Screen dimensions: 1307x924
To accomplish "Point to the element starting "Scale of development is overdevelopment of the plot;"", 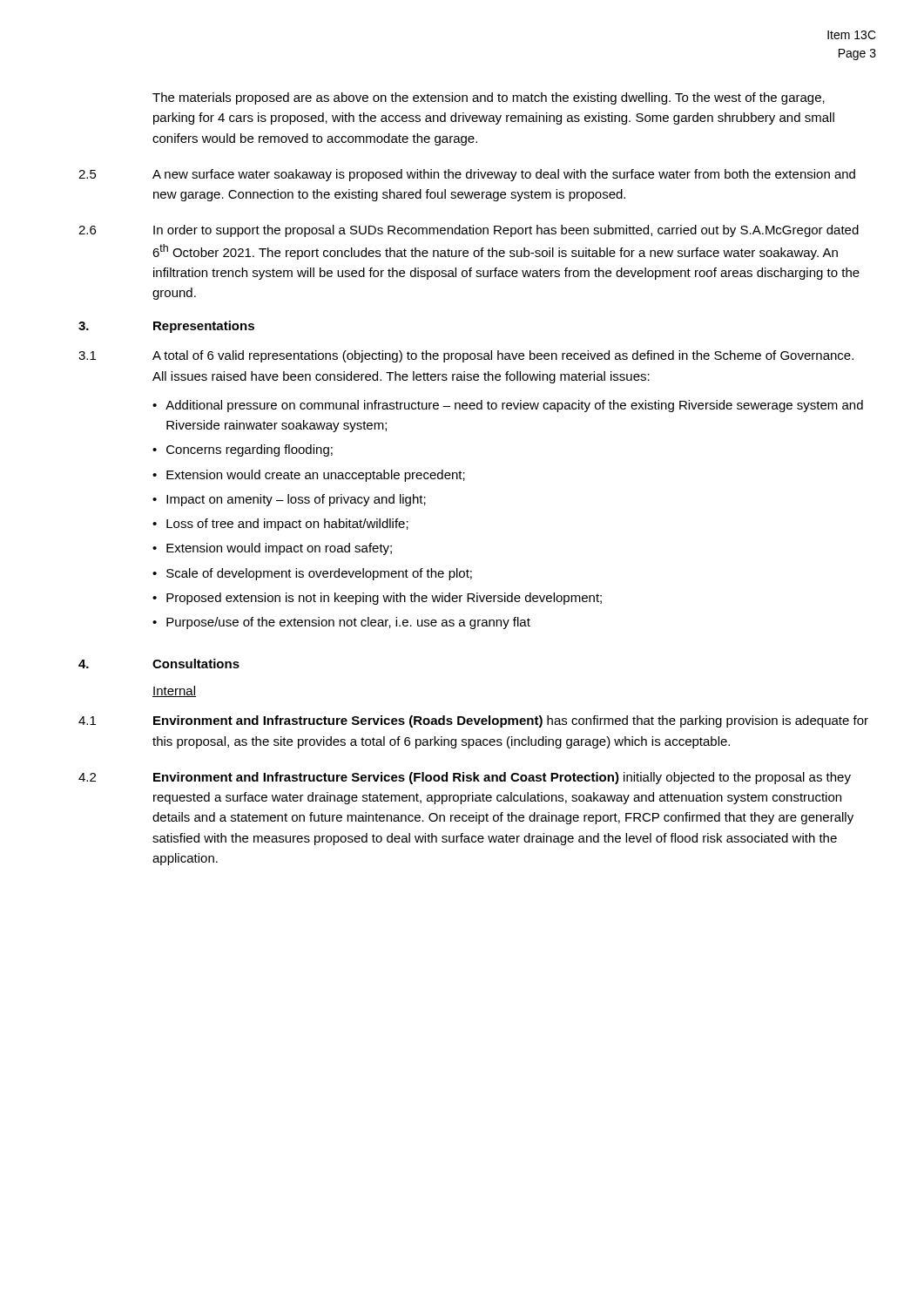I will [319, 573].
